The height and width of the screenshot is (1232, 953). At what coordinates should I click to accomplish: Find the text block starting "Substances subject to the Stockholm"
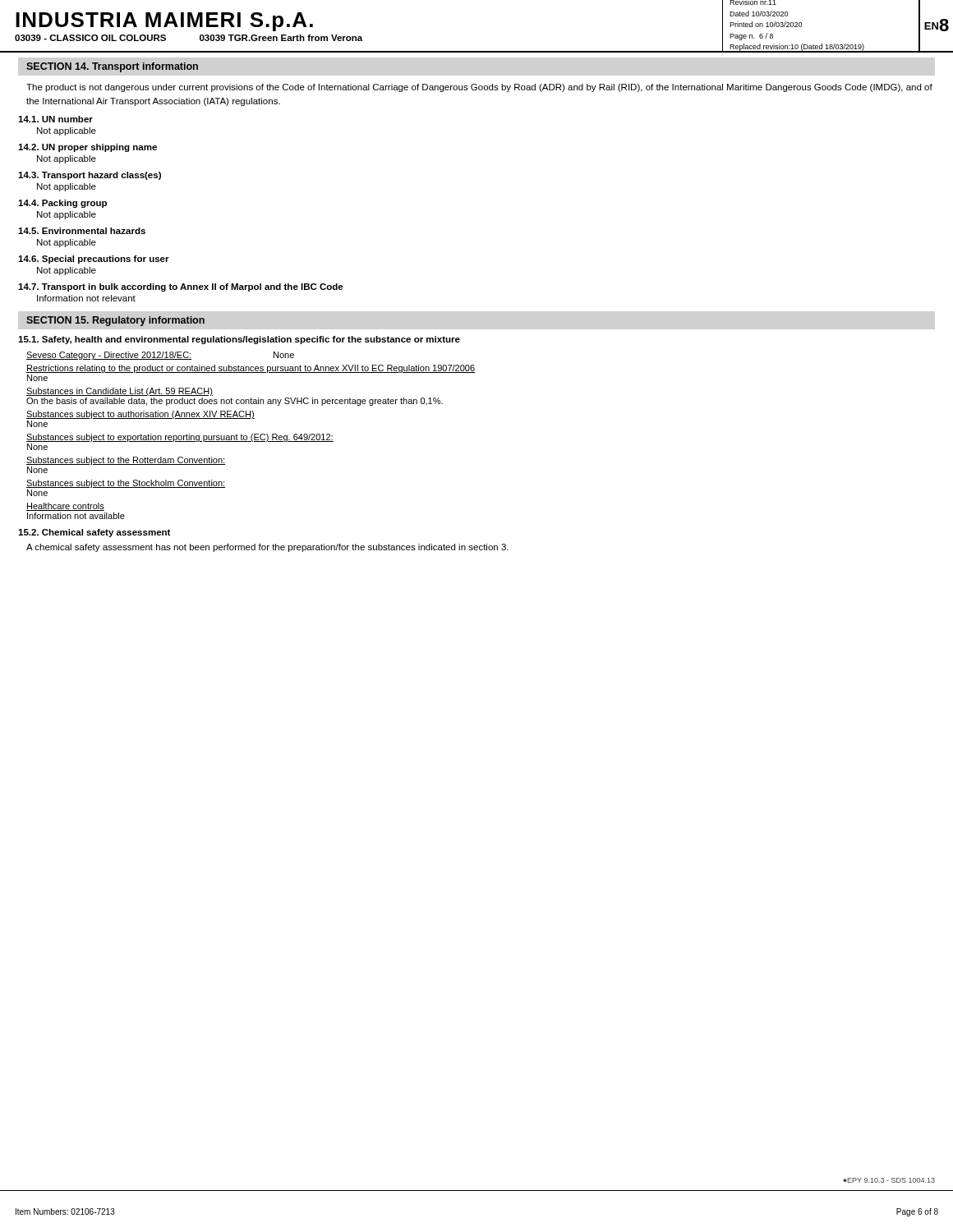126,484
